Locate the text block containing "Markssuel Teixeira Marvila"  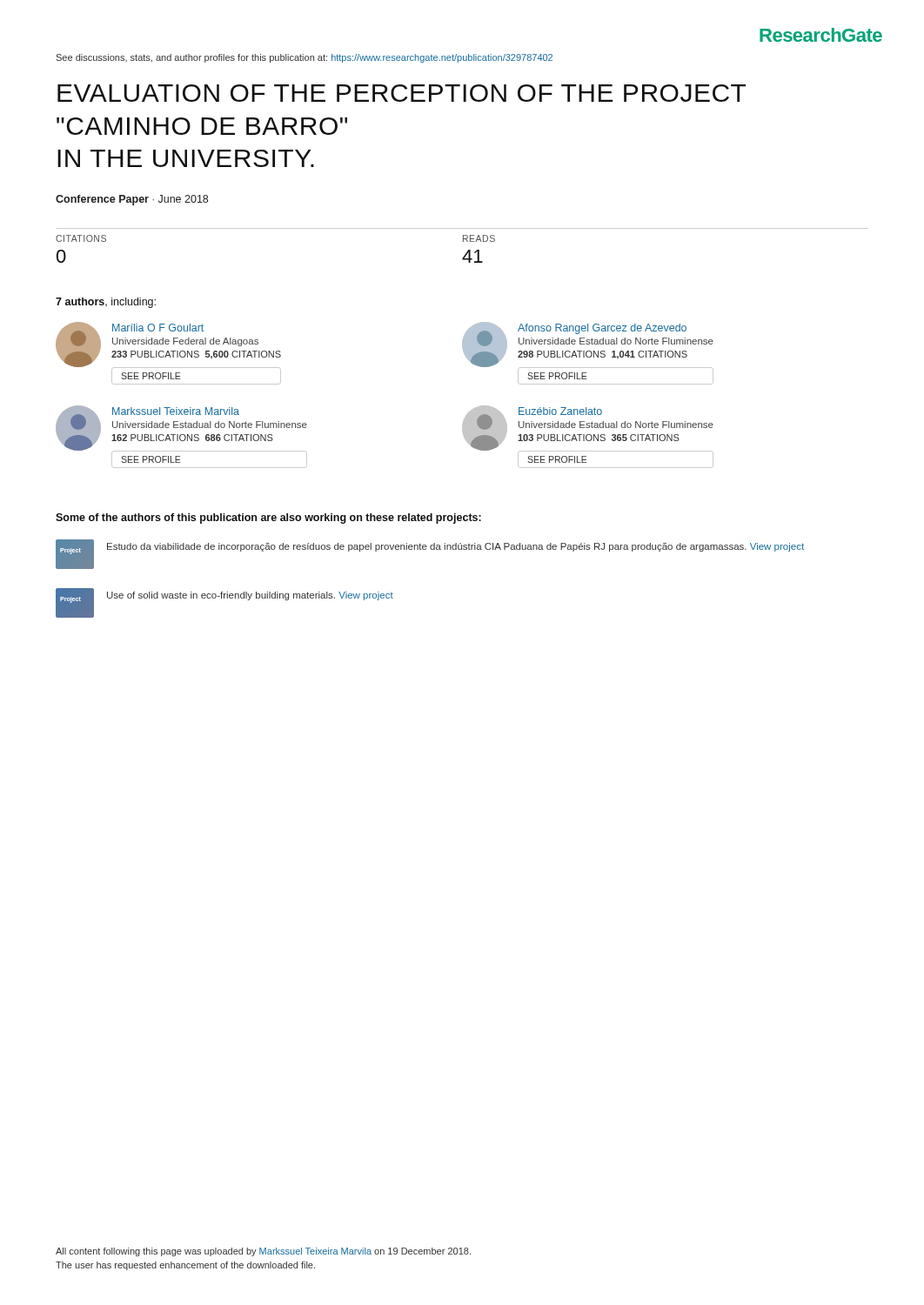click(181, 437)
